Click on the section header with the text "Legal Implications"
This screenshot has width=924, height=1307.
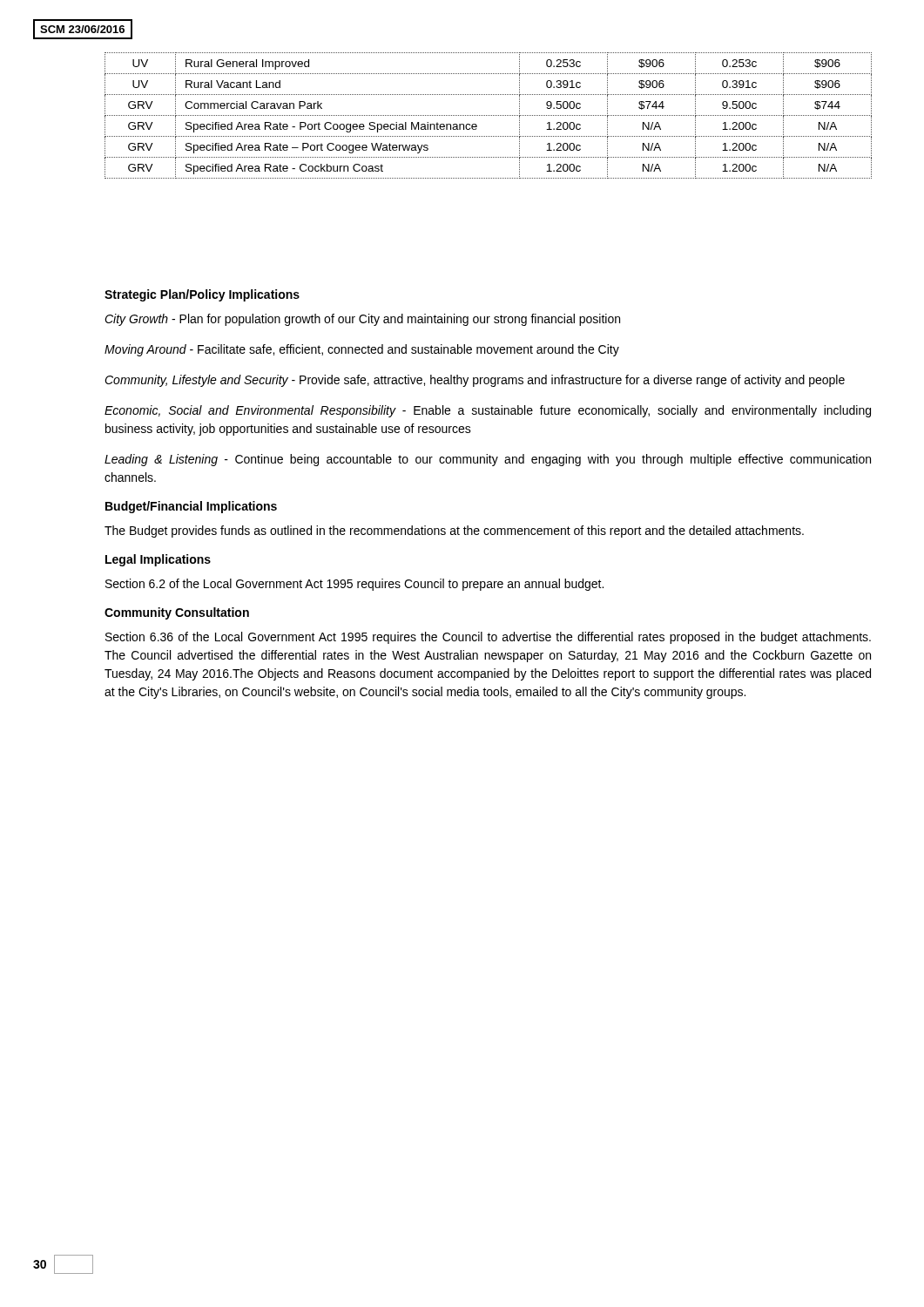[158, 559]
